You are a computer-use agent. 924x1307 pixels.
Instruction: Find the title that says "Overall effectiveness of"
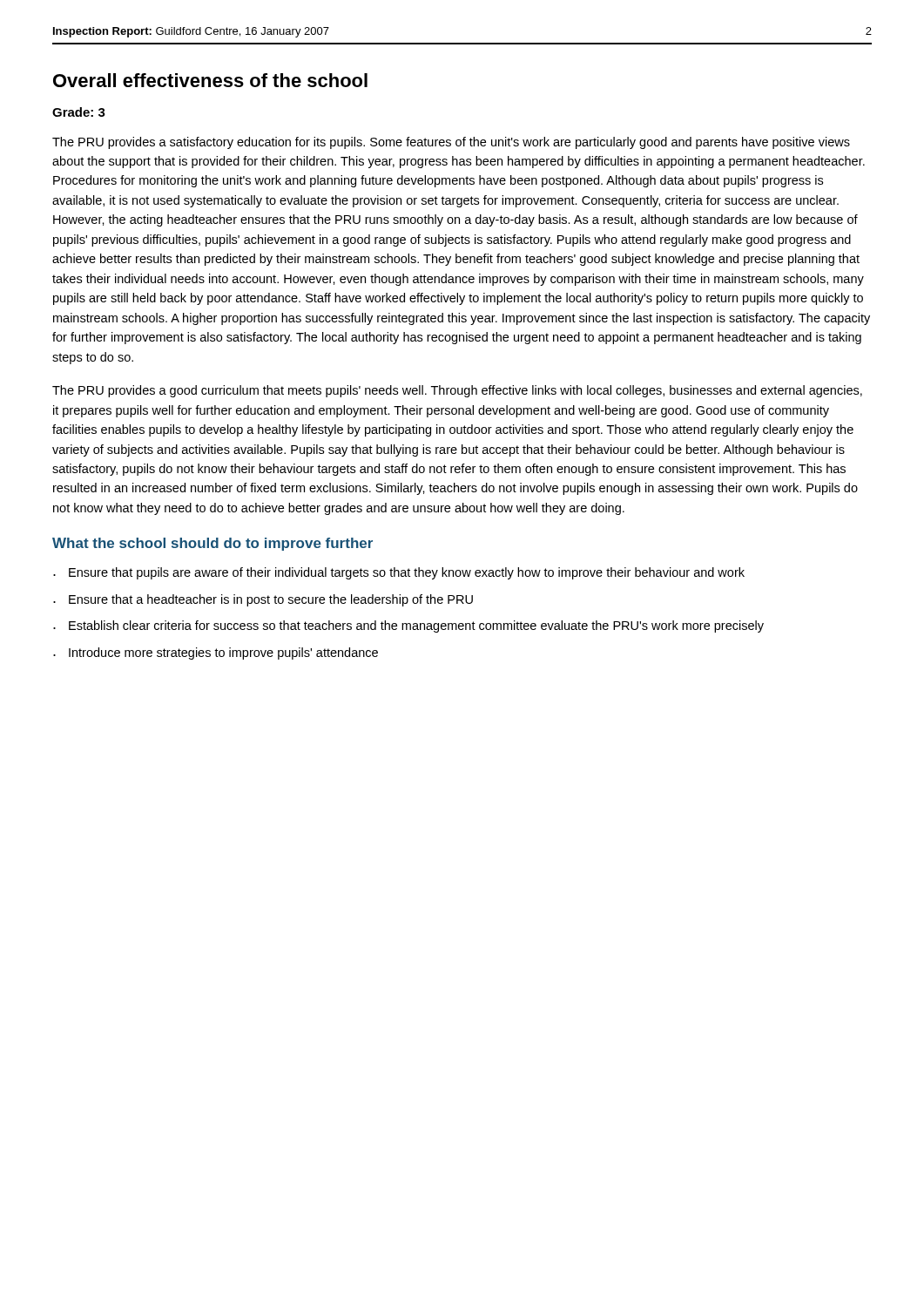pyautogui.click(x=210, y=80)
